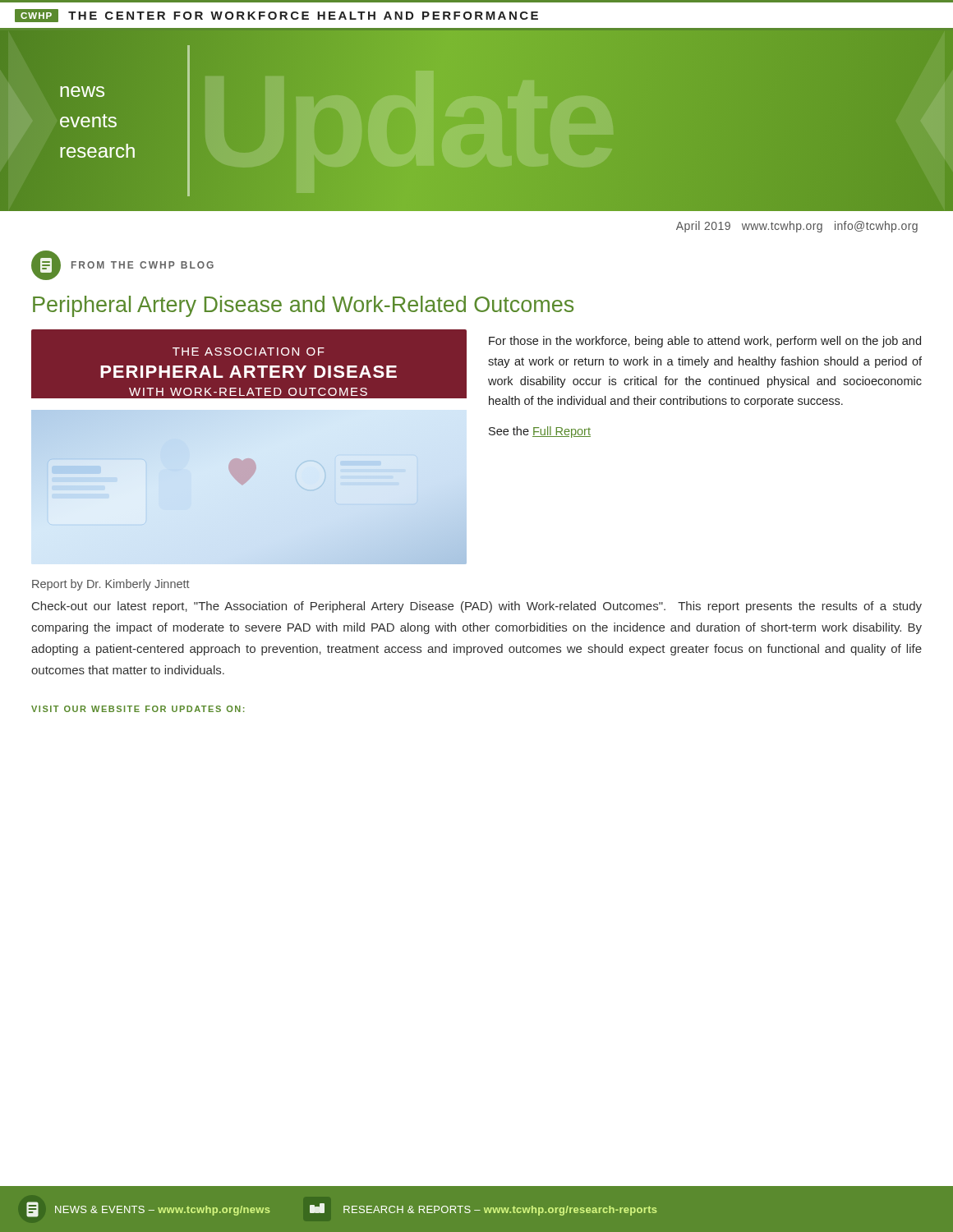Image resolution: width=953 pixels, height=1232 pixels.
Task: Point to the element starting "Check-out our latest report, "The Association"
Action: click(x=476, y=638)
